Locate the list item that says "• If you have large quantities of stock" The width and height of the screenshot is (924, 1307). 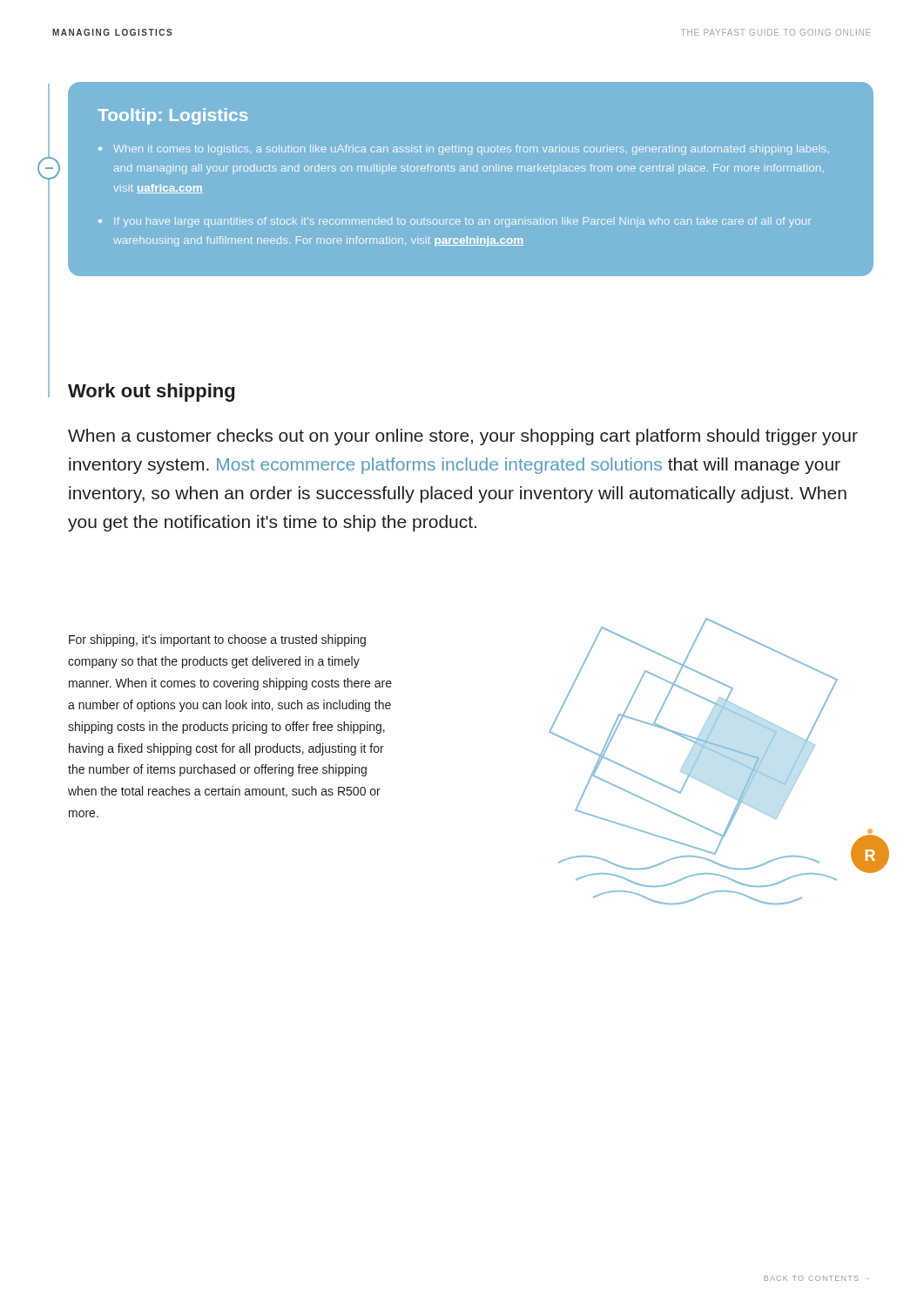point(471,231)
